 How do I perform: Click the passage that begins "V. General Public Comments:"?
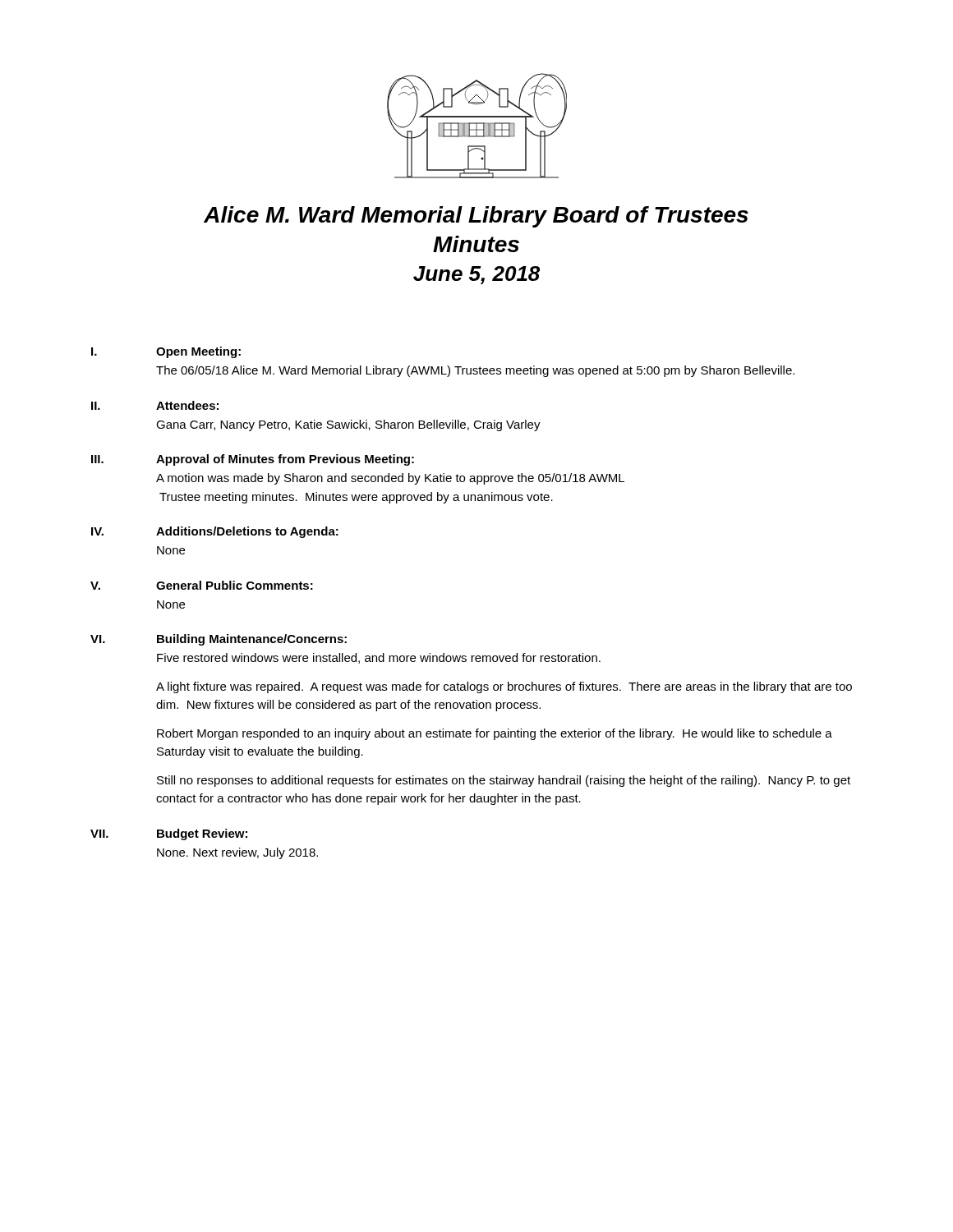point(202,585)
